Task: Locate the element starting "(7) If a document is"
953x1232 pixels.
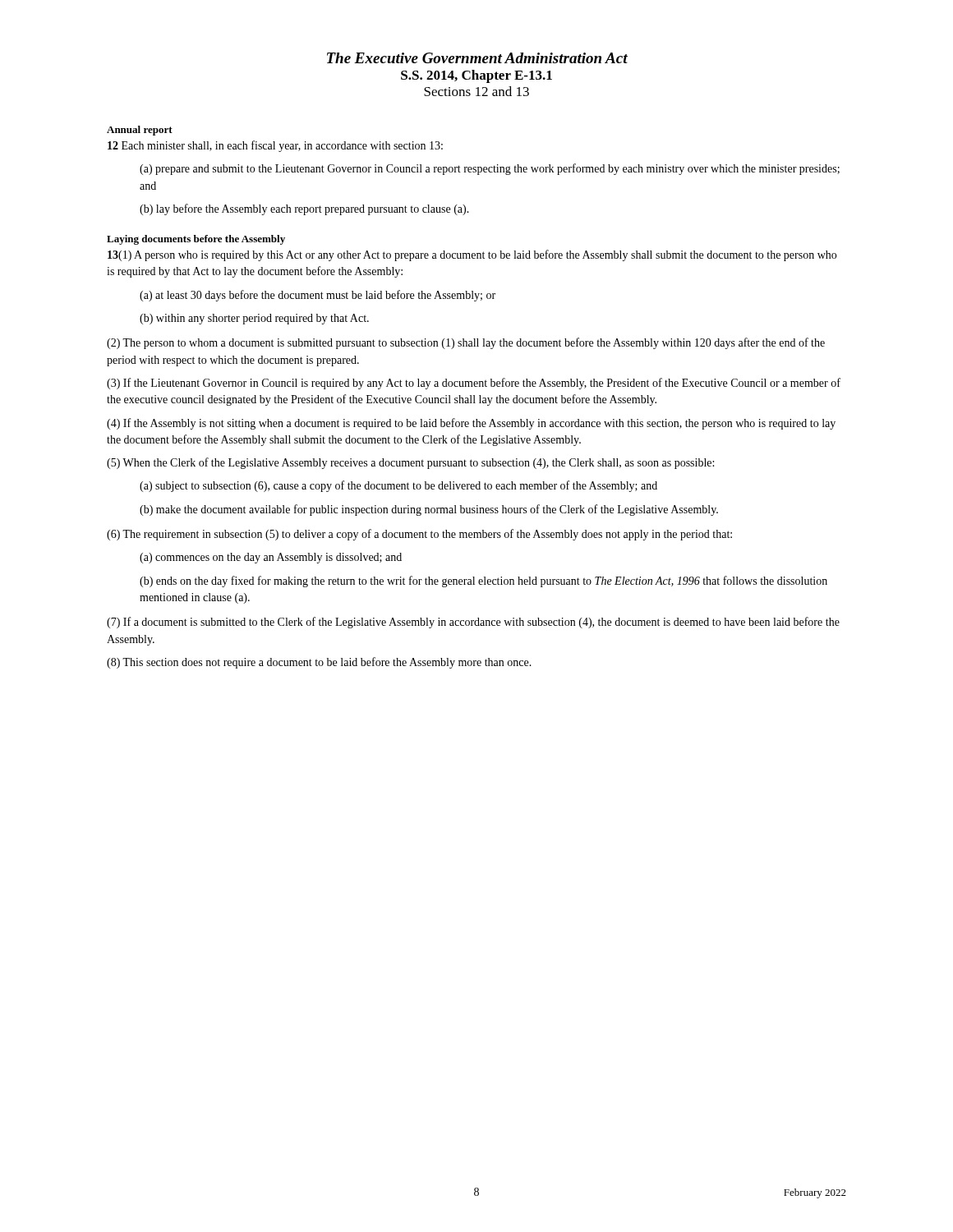Action: pyautogui.click(x=473, y=631)
